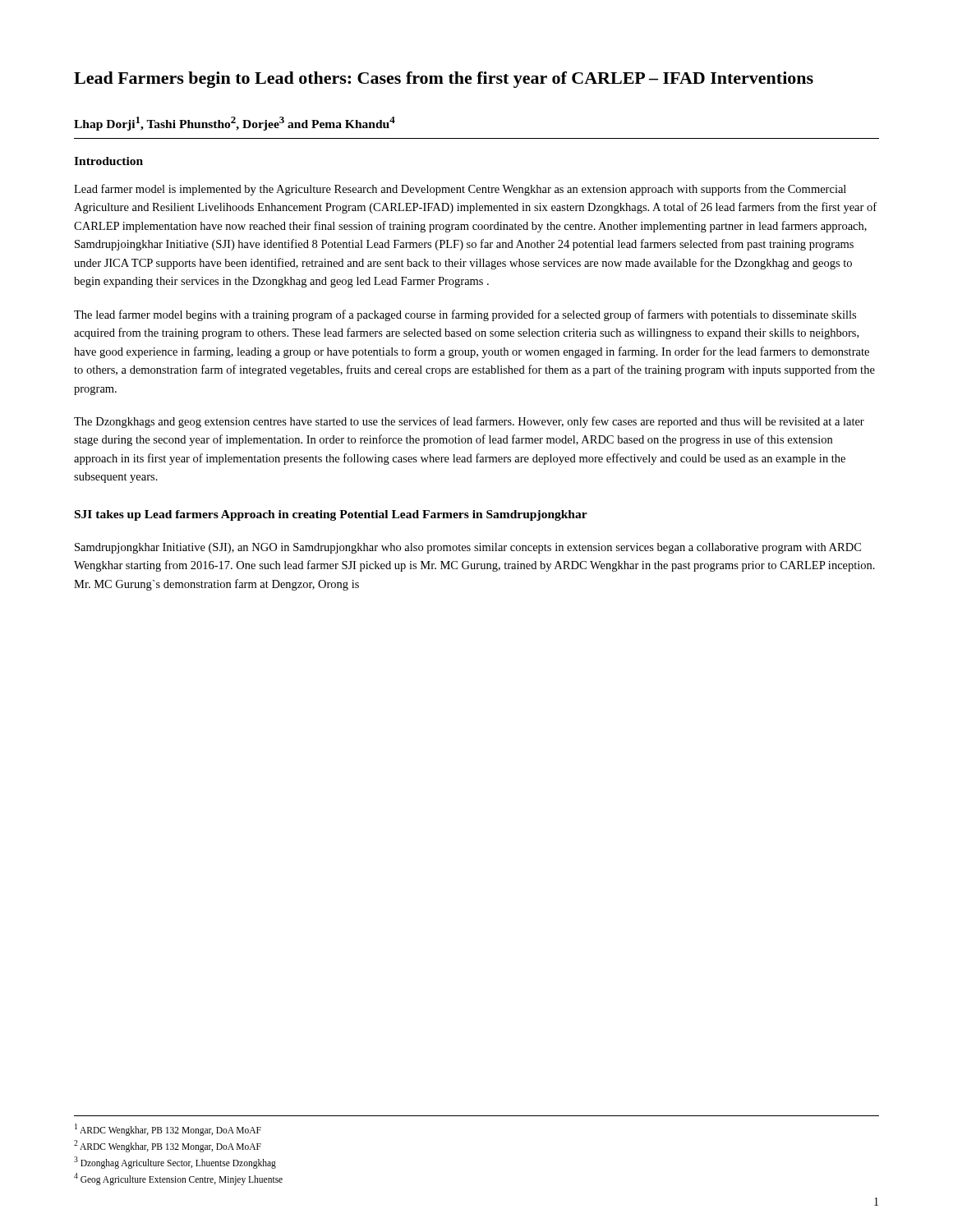Image resolution: width=953 pixels, height=1232 pixels.
Task: Locate the title that says "Lead Farmers begin"
Action: (476, 78)
